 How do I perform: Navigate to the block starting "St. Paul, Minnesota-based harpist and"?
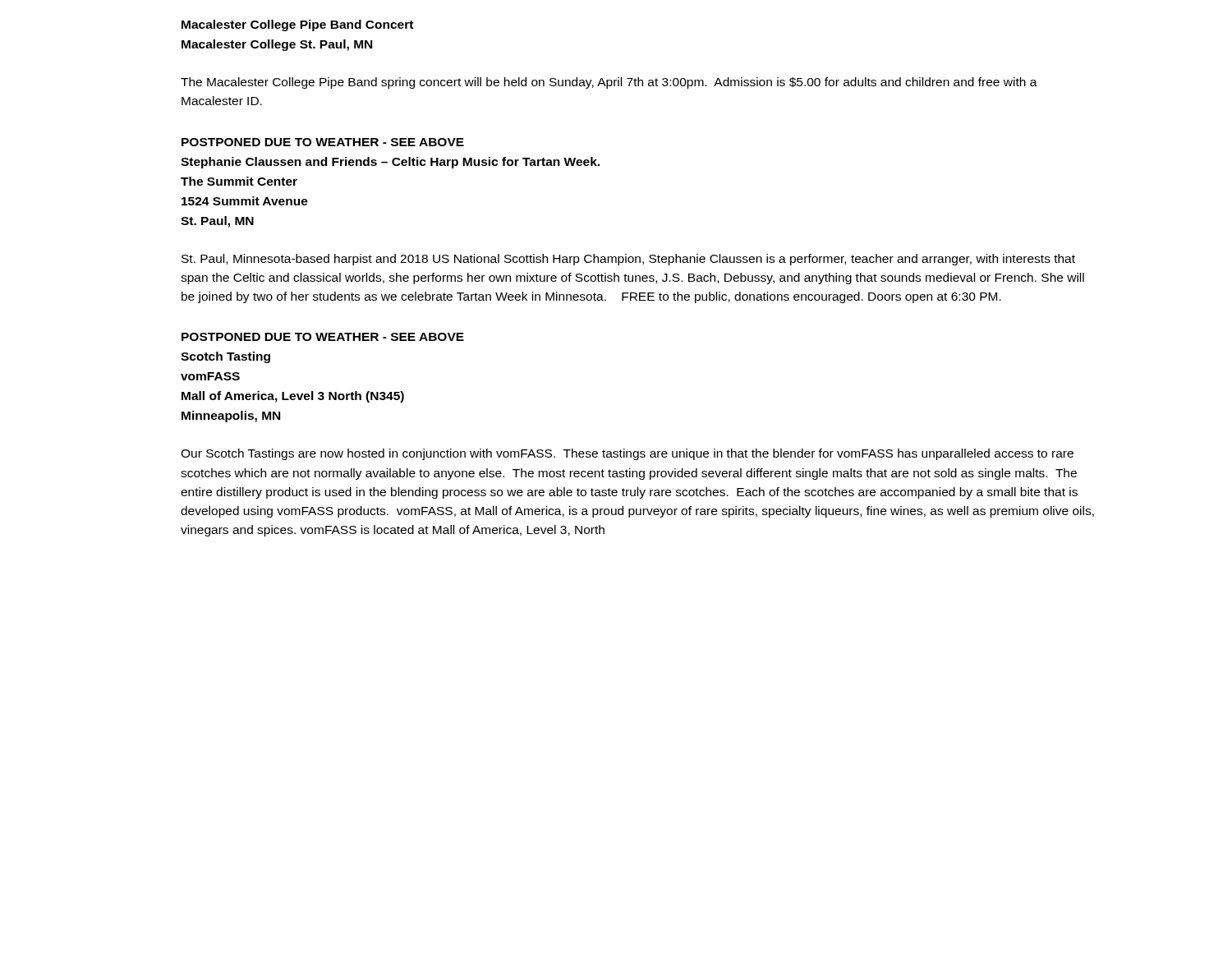click(633, 277)
